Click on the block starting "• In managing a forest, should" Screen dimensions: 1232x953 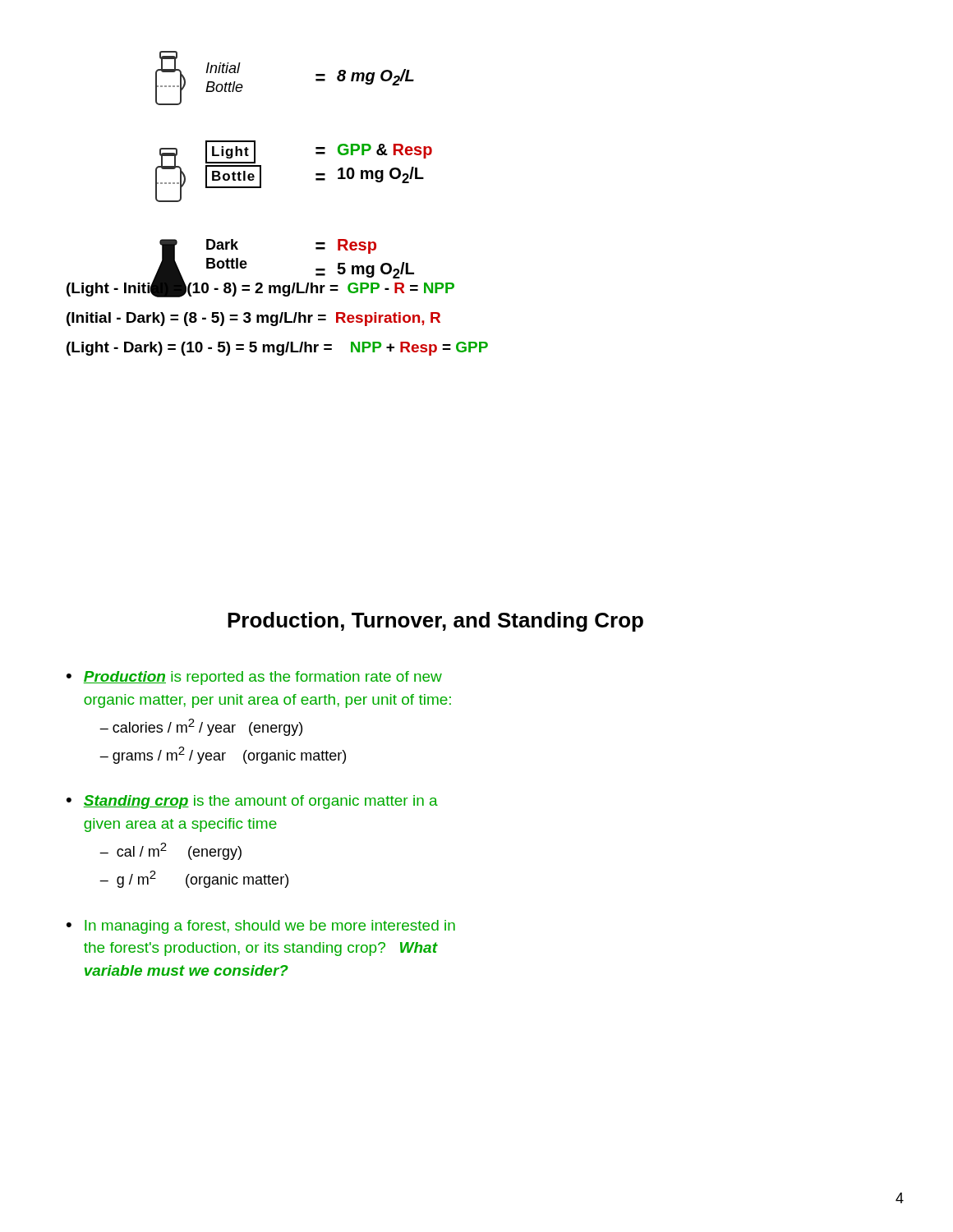click(261, 927)
